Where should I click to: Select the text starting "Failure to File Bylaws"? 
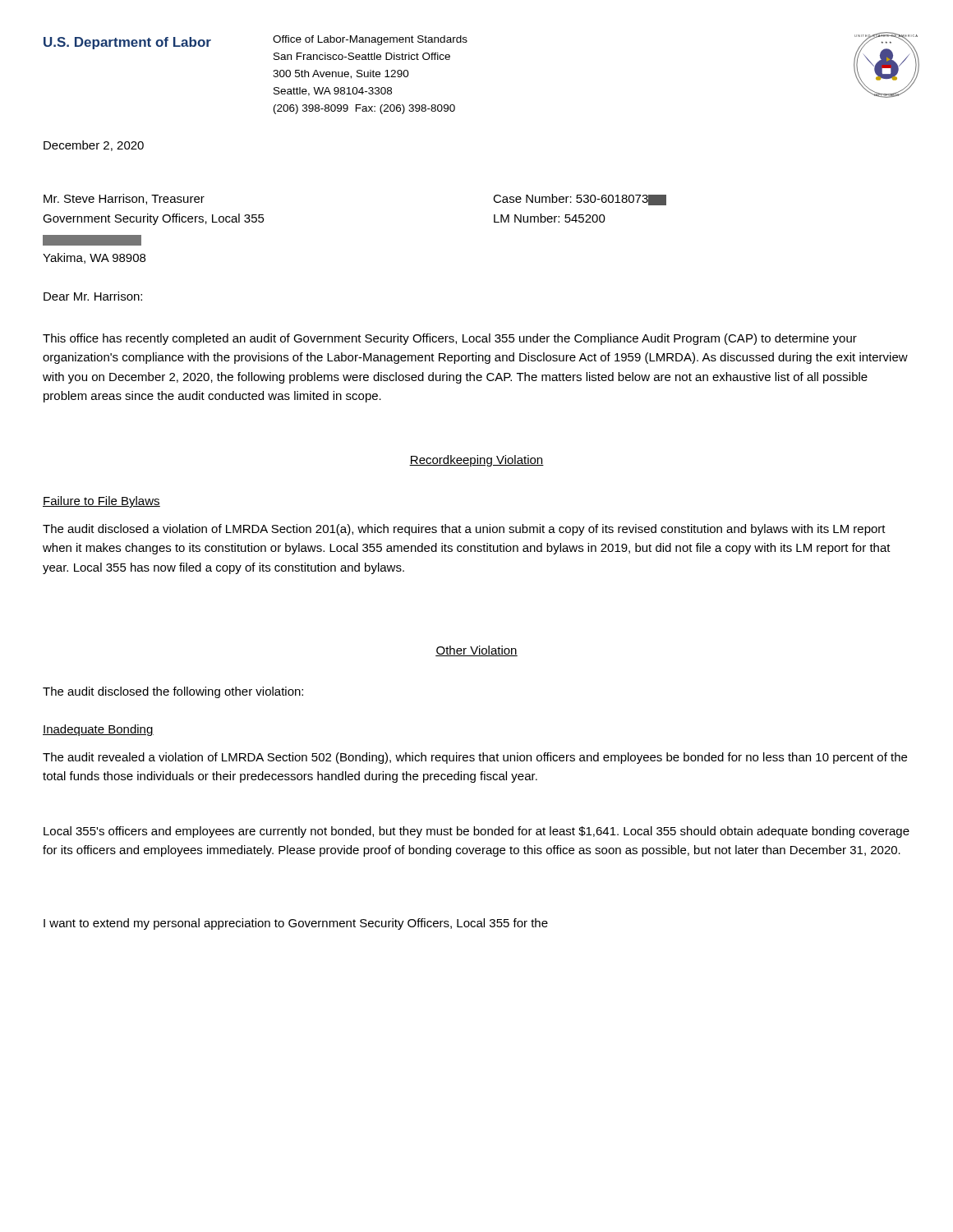coord(101,501)
